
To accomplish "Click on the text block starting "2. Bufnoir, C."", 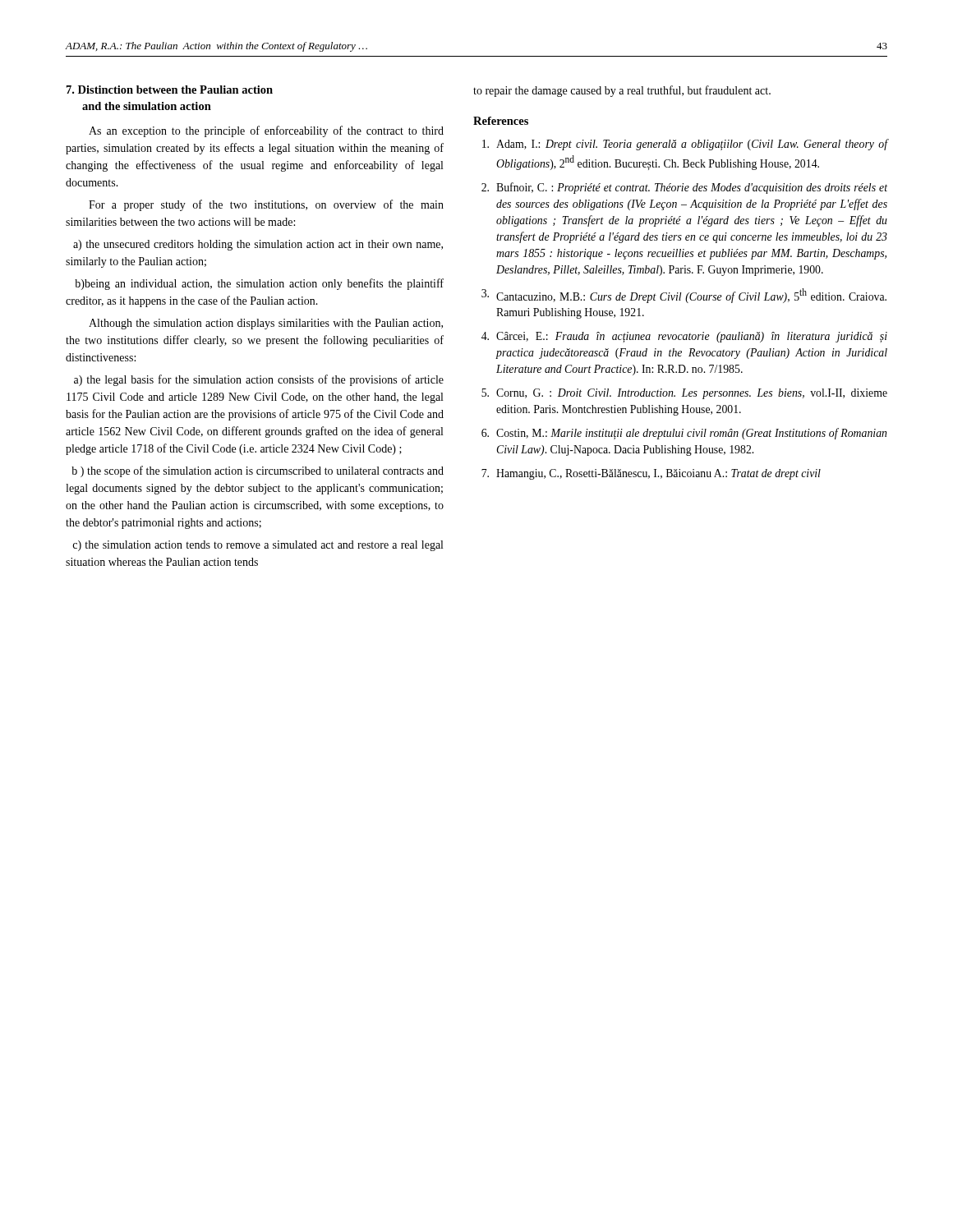I will click(x=680, y=229).
